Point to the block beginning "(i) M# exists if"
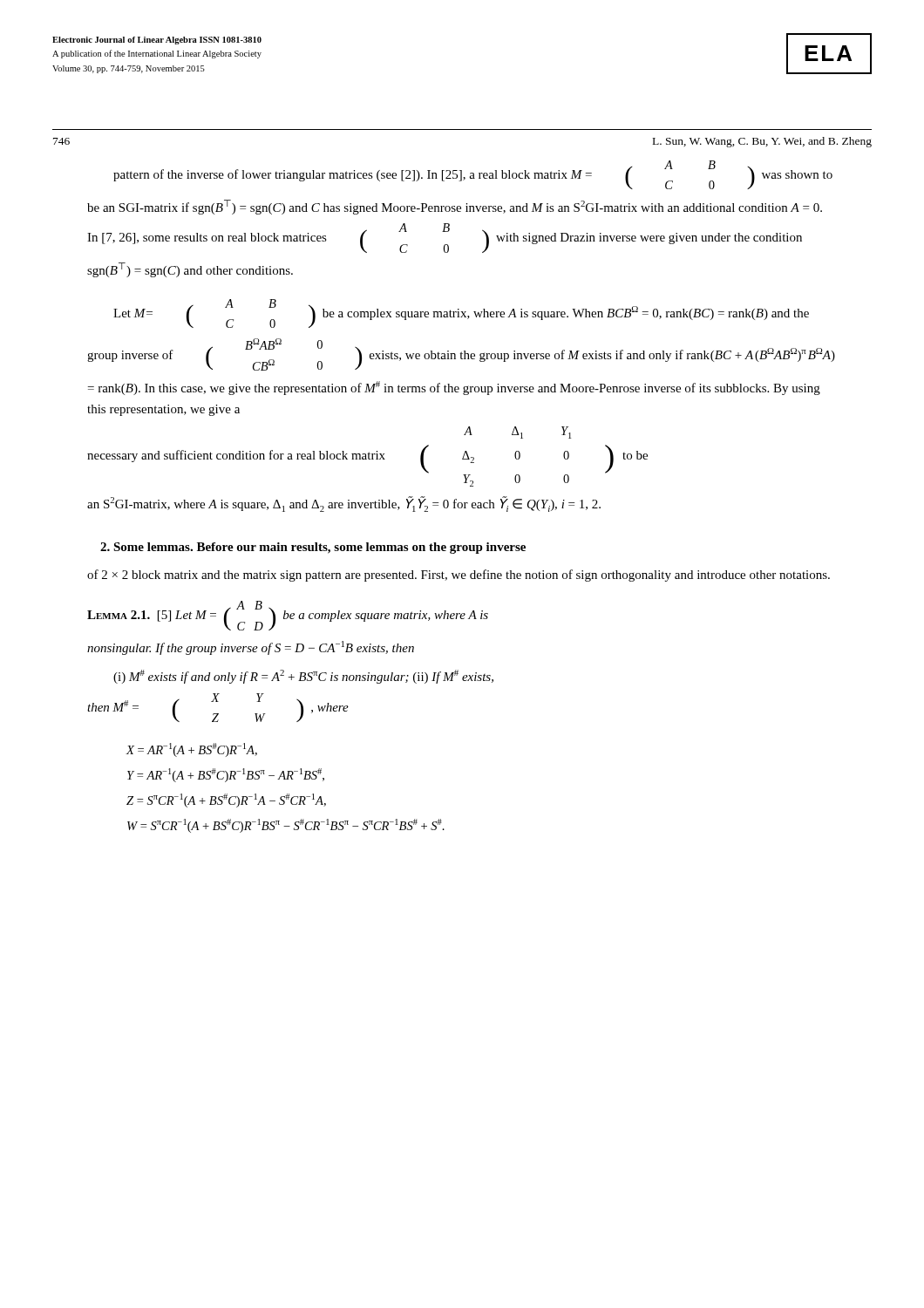The width and height of the screenshot is (924, 1308). pos(291,698)
